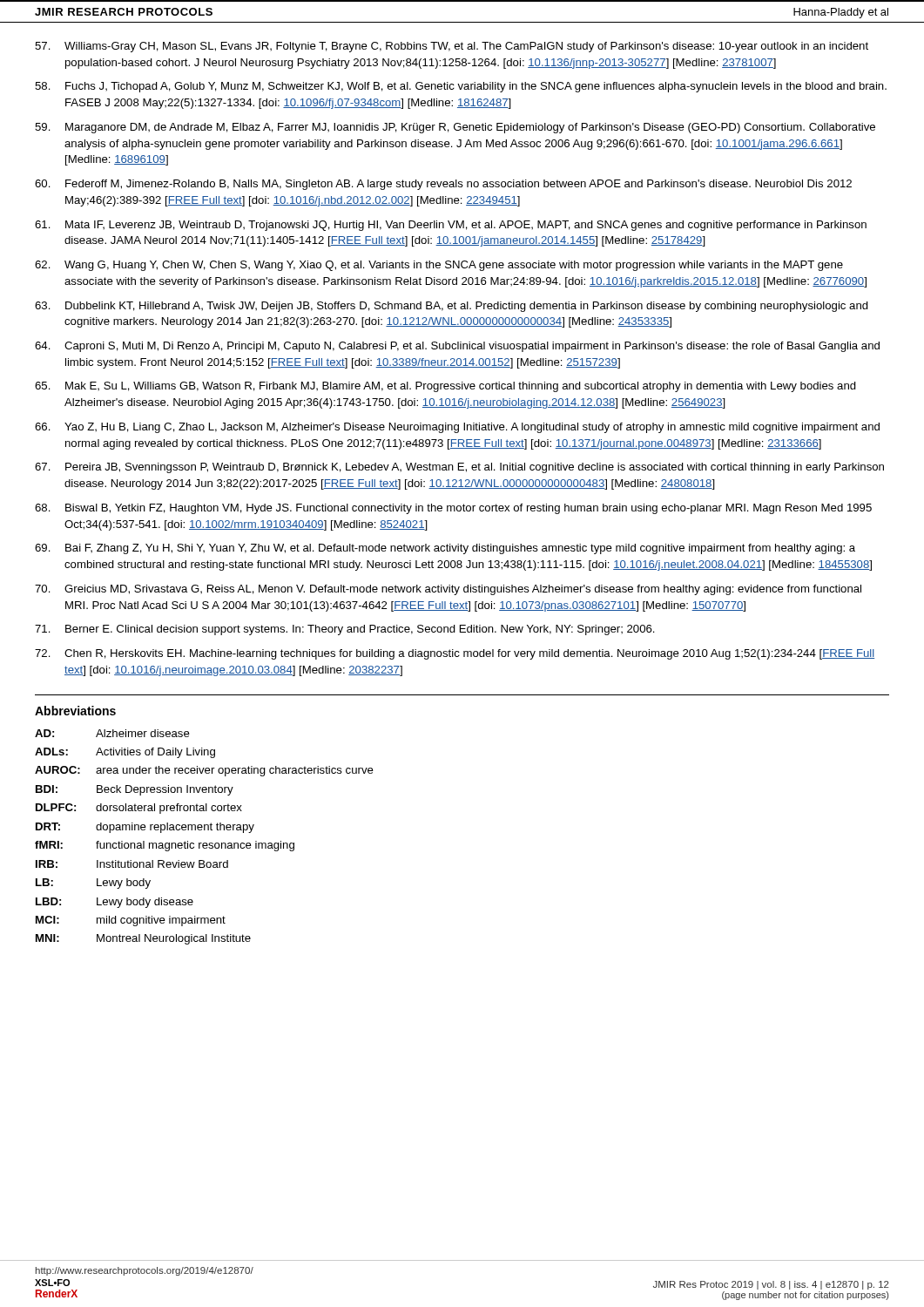Locate the block of text that opens with "AD: Alzheimer disease ADLs: Activities of Daily Living"
924x1307 pixels.
coord(112,733)
